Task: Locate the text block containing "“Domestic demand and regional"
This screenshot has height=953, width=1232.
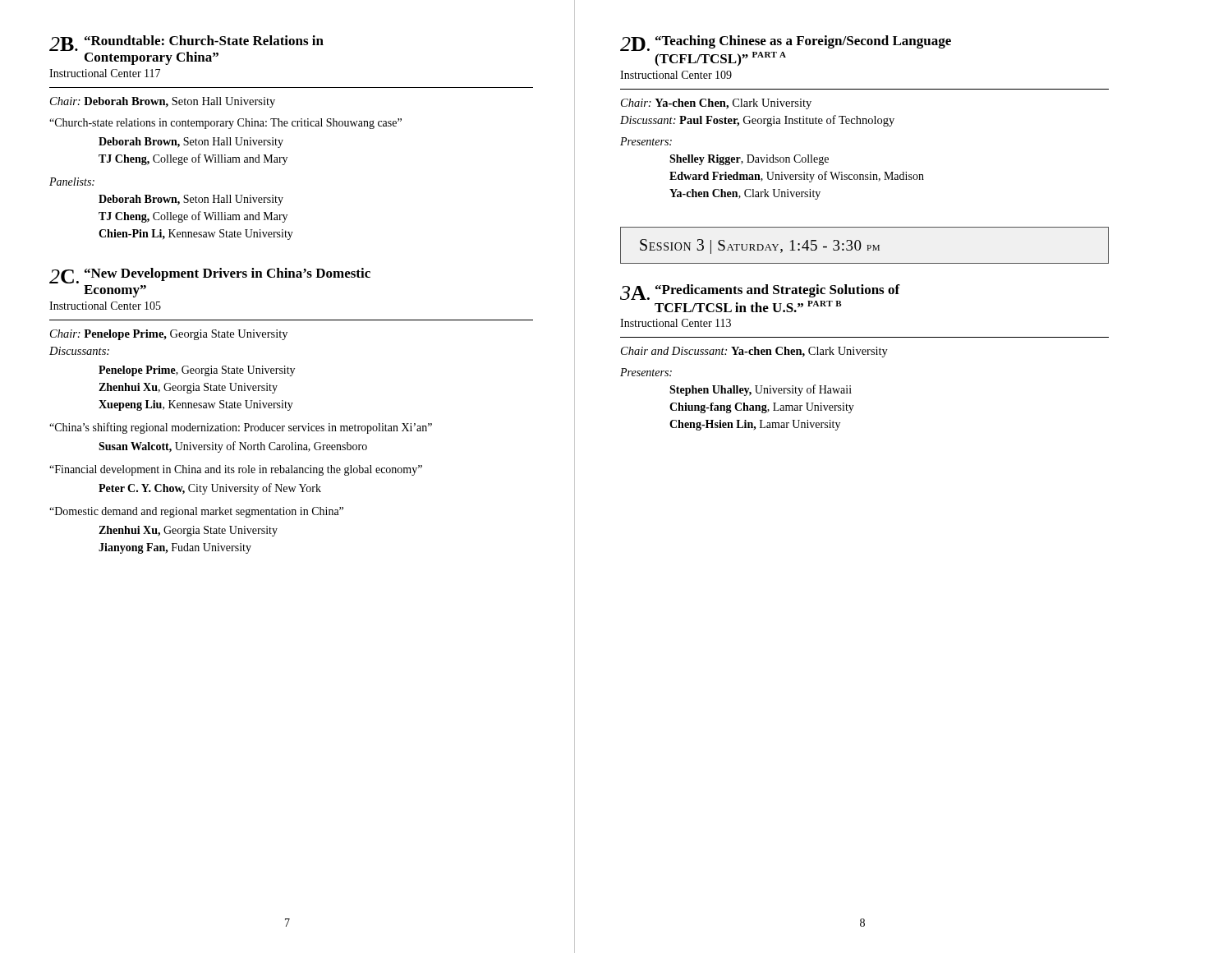Action: (x=197, y=511)
